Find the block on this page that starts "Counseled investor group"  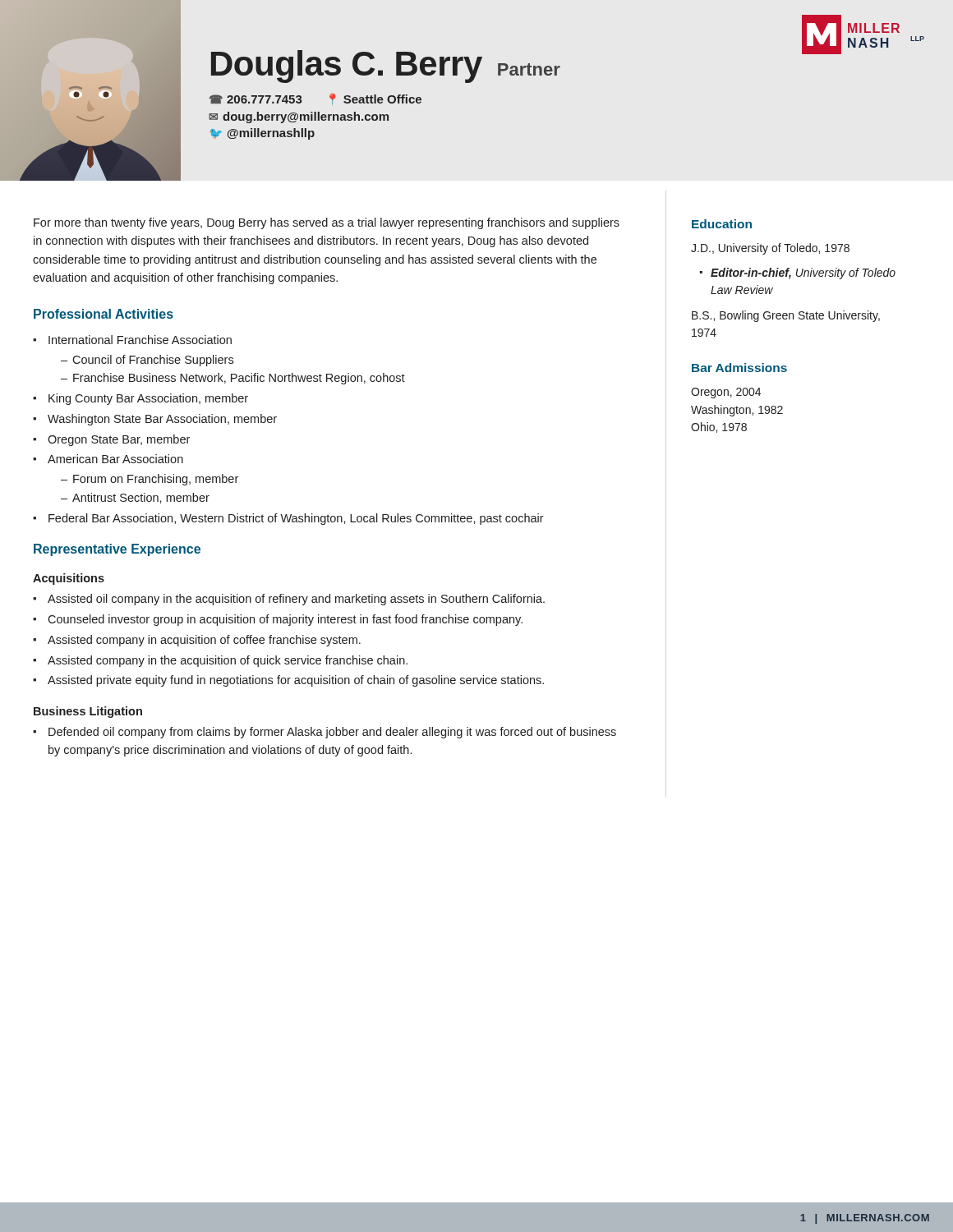coord(286,619)
